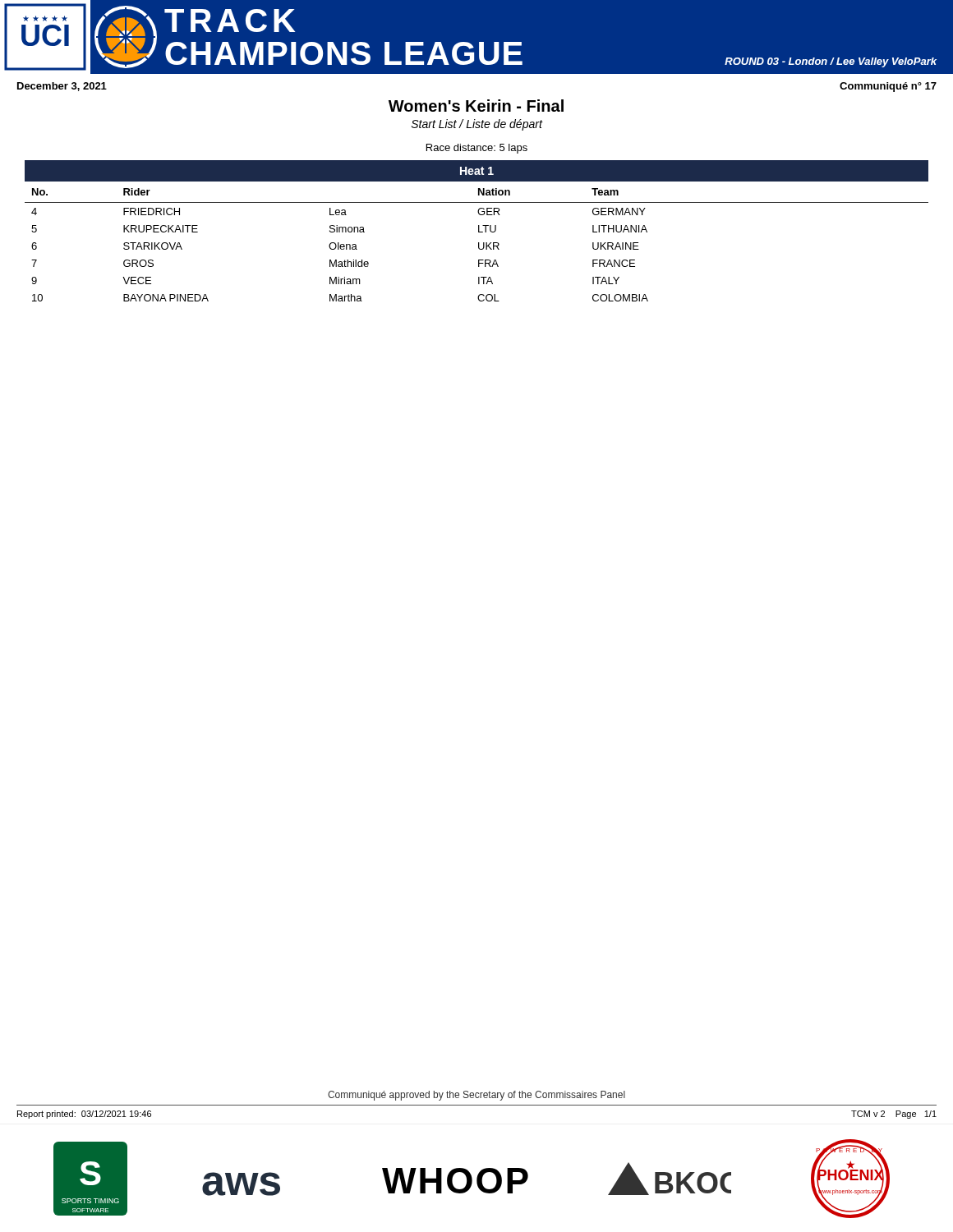Navigate to the region starting "Communiqué n° 17"

point(888,86)
